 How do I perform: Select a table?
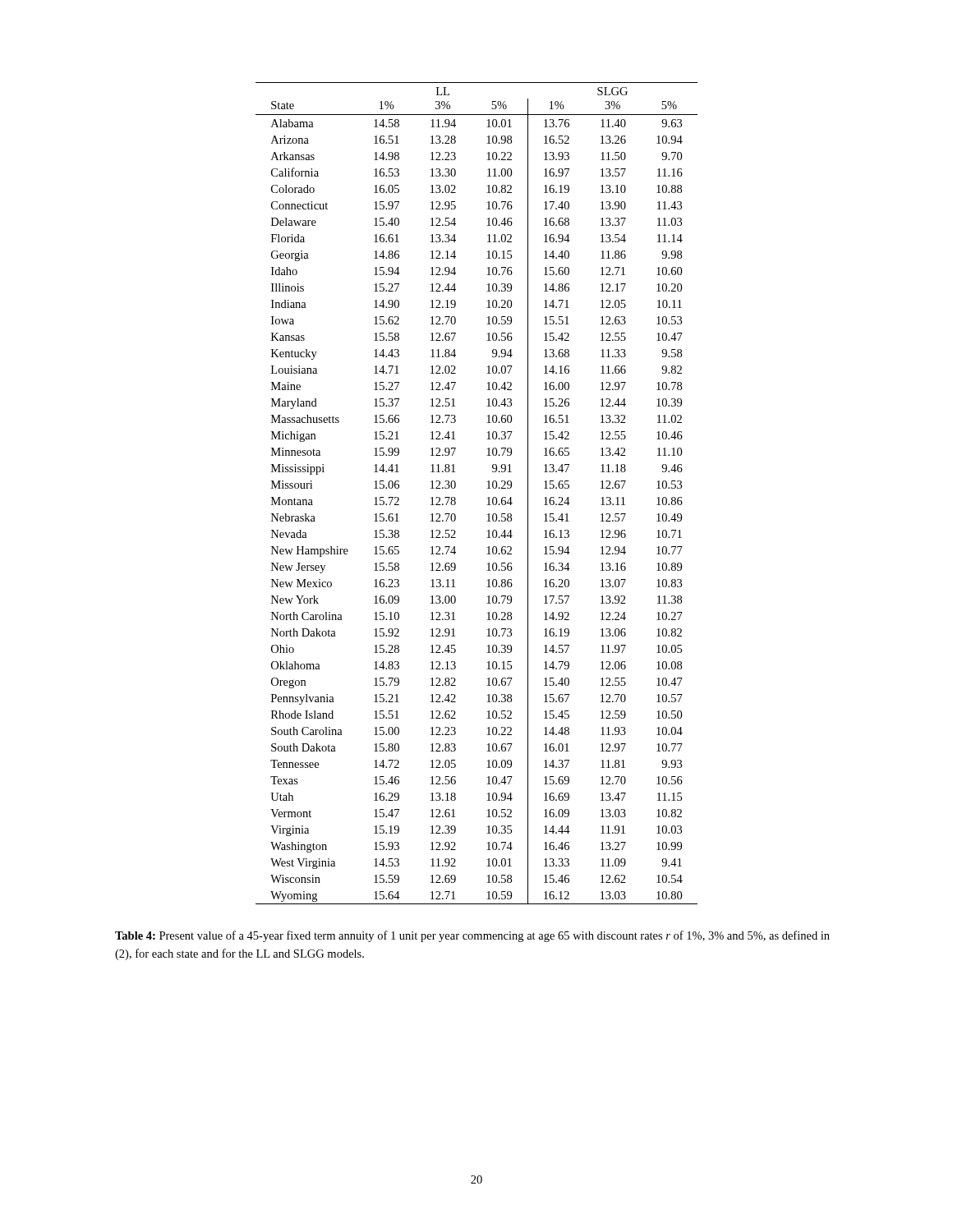tap(476, 493)
